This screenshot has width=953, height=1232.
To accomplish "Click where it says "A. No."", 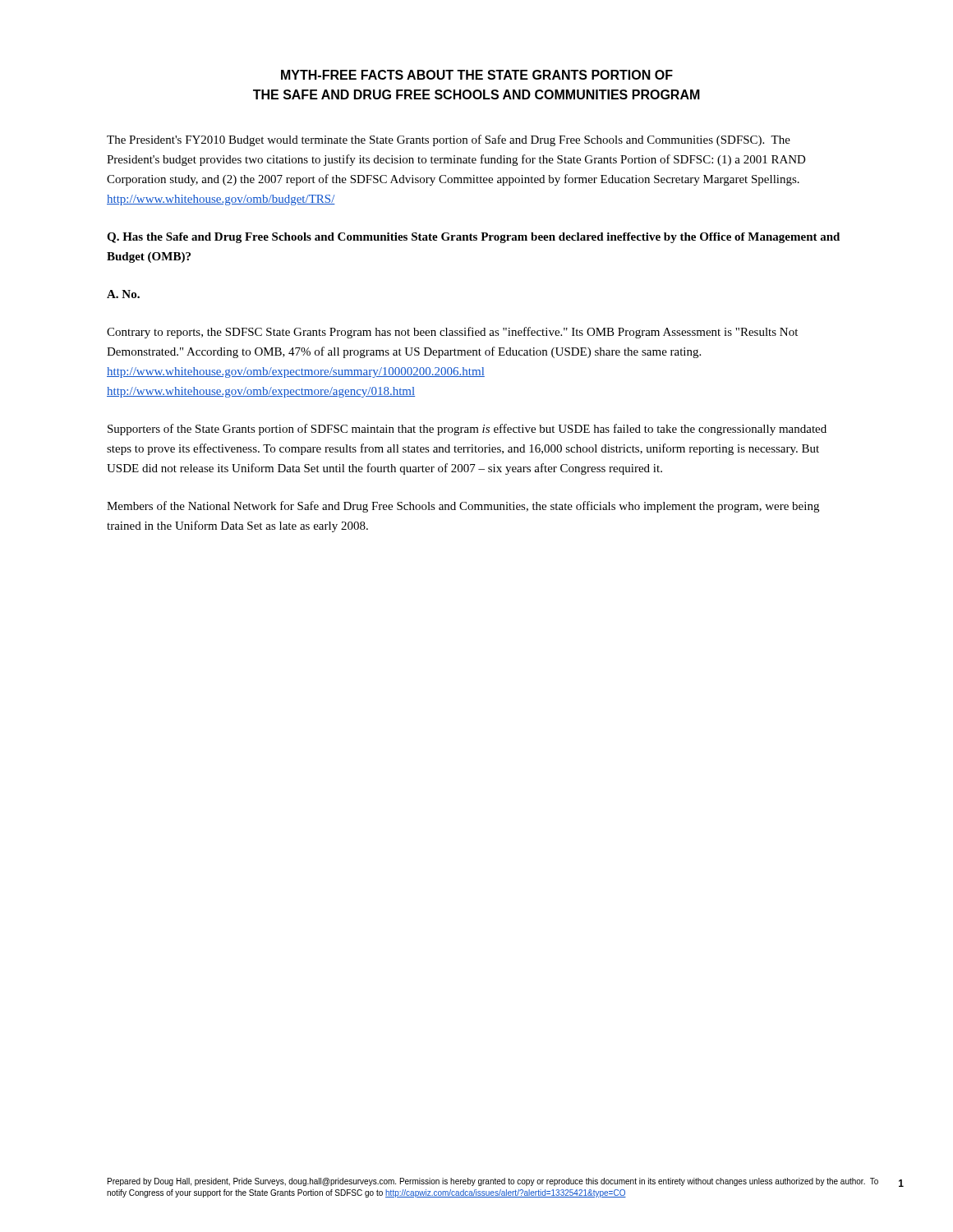I will [123, 294].
